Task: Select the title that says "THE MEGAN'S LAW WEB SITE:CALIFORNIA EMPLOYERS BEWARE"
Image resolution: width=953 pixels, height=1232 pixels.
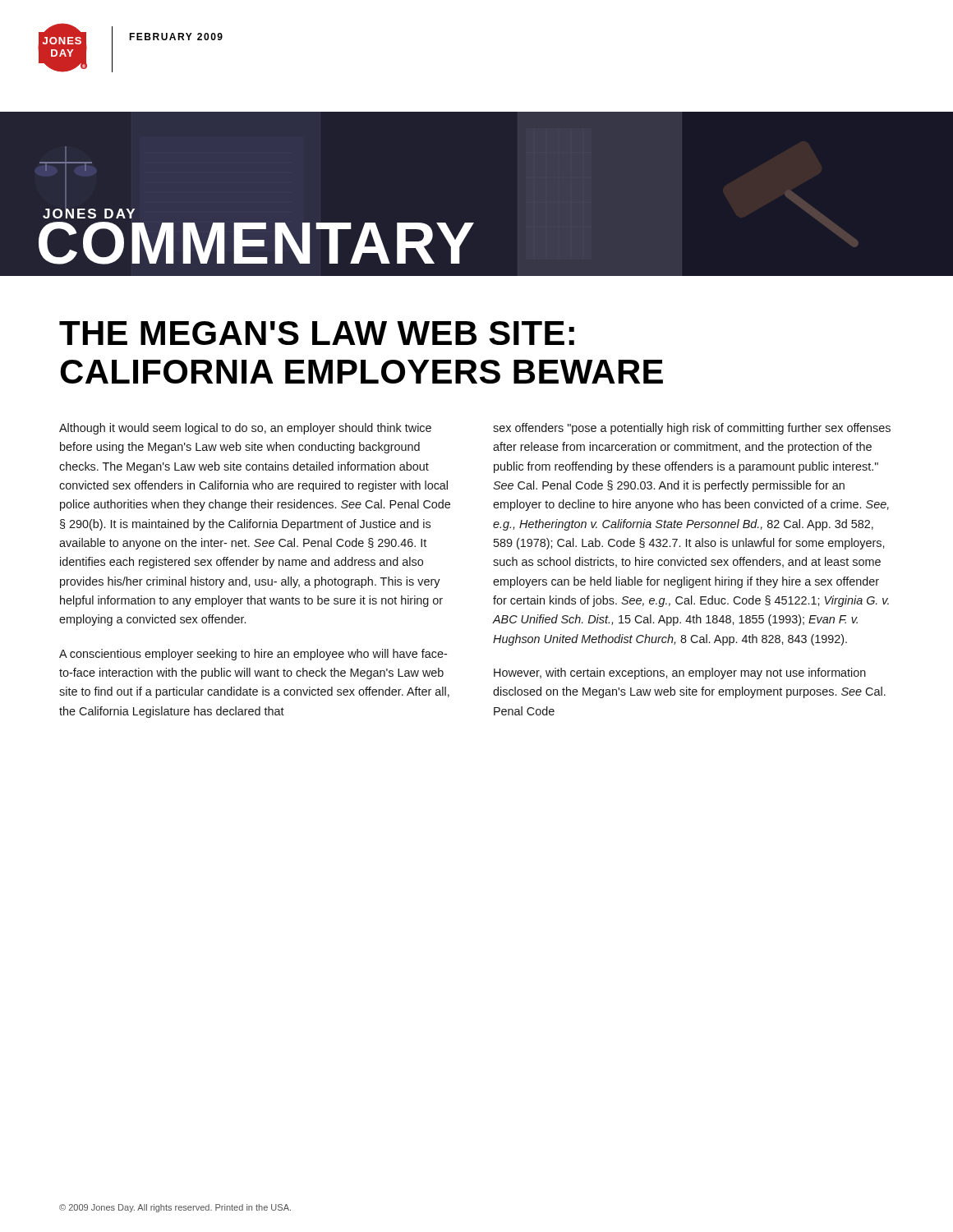Action: tap(476, 352)
